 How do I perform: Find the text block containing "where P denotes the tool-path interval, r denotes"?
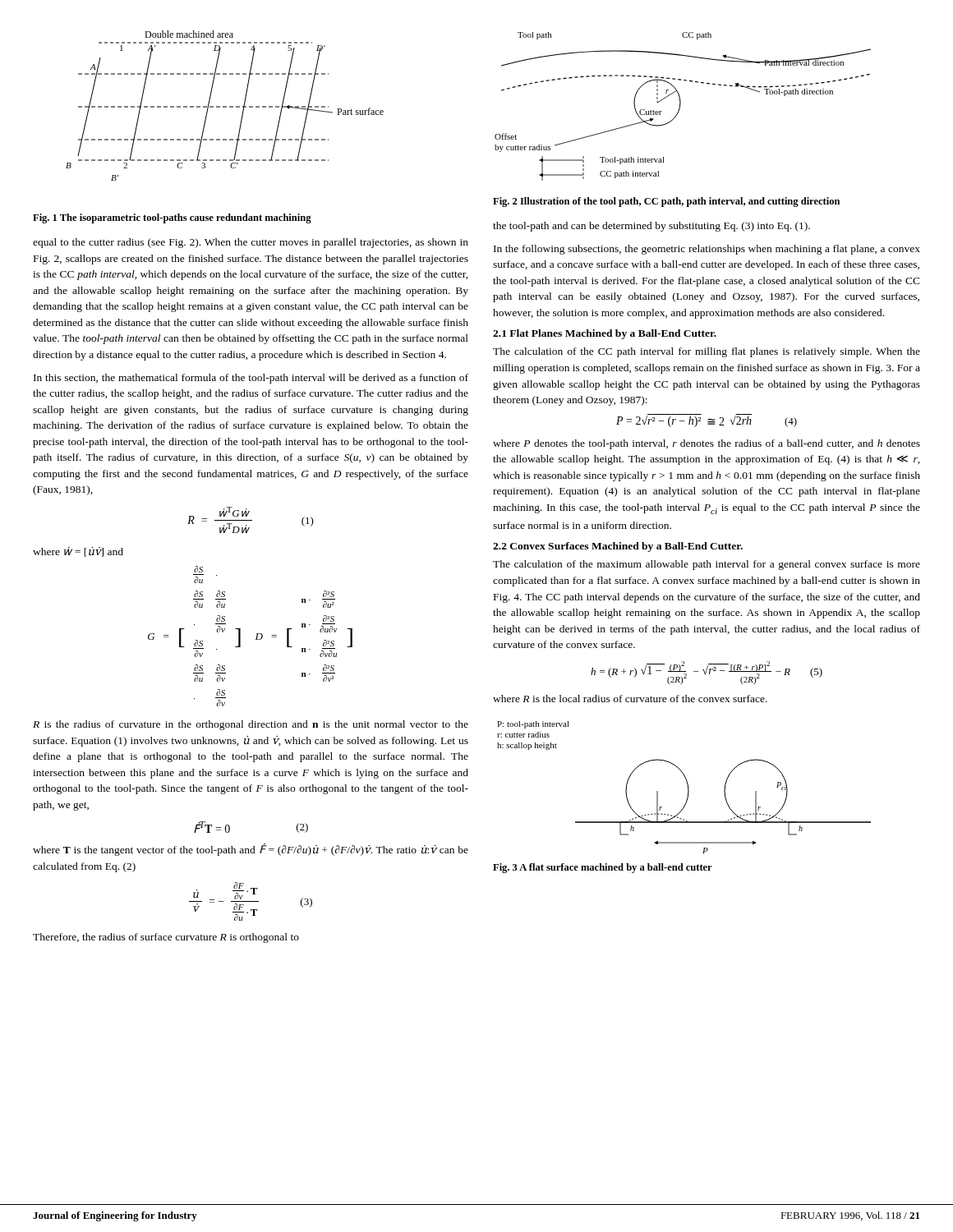(x=707, y=484)
